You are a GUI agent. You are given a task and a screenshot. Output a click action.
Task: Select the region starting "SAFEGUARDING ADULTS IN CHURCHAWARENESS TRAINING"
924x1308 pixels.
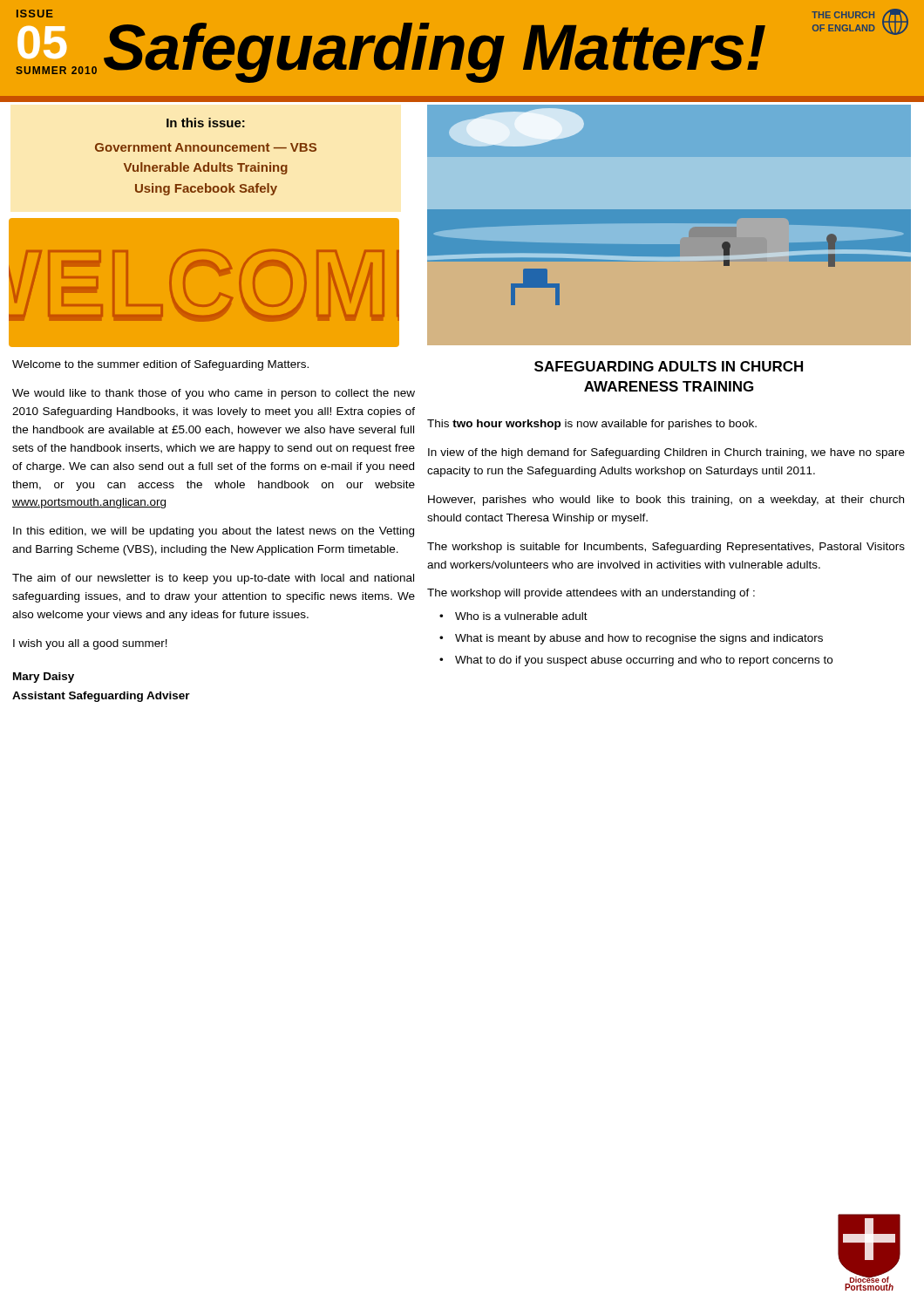pos(669,377)
